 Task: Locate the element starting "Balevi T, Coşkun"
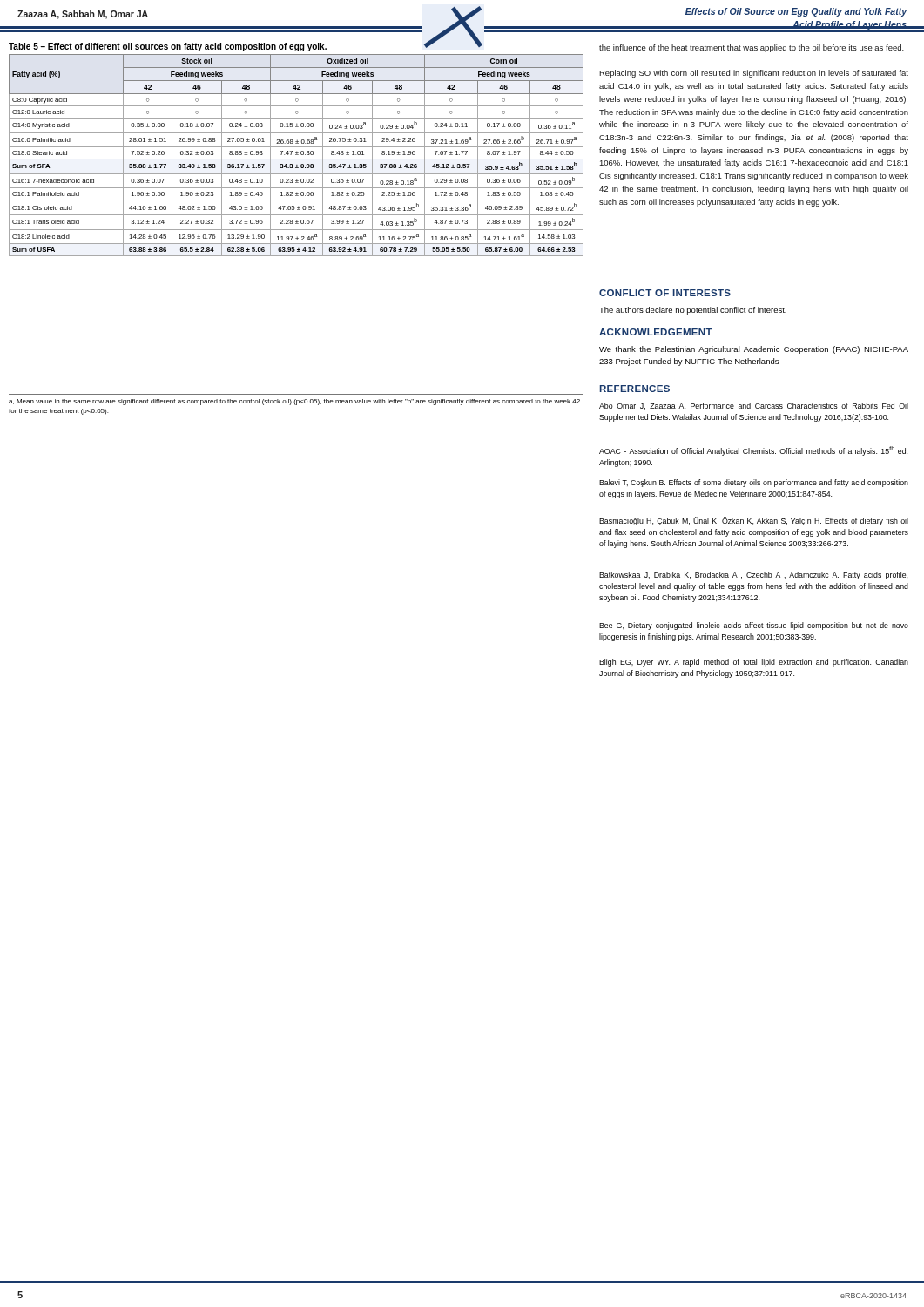754,488
